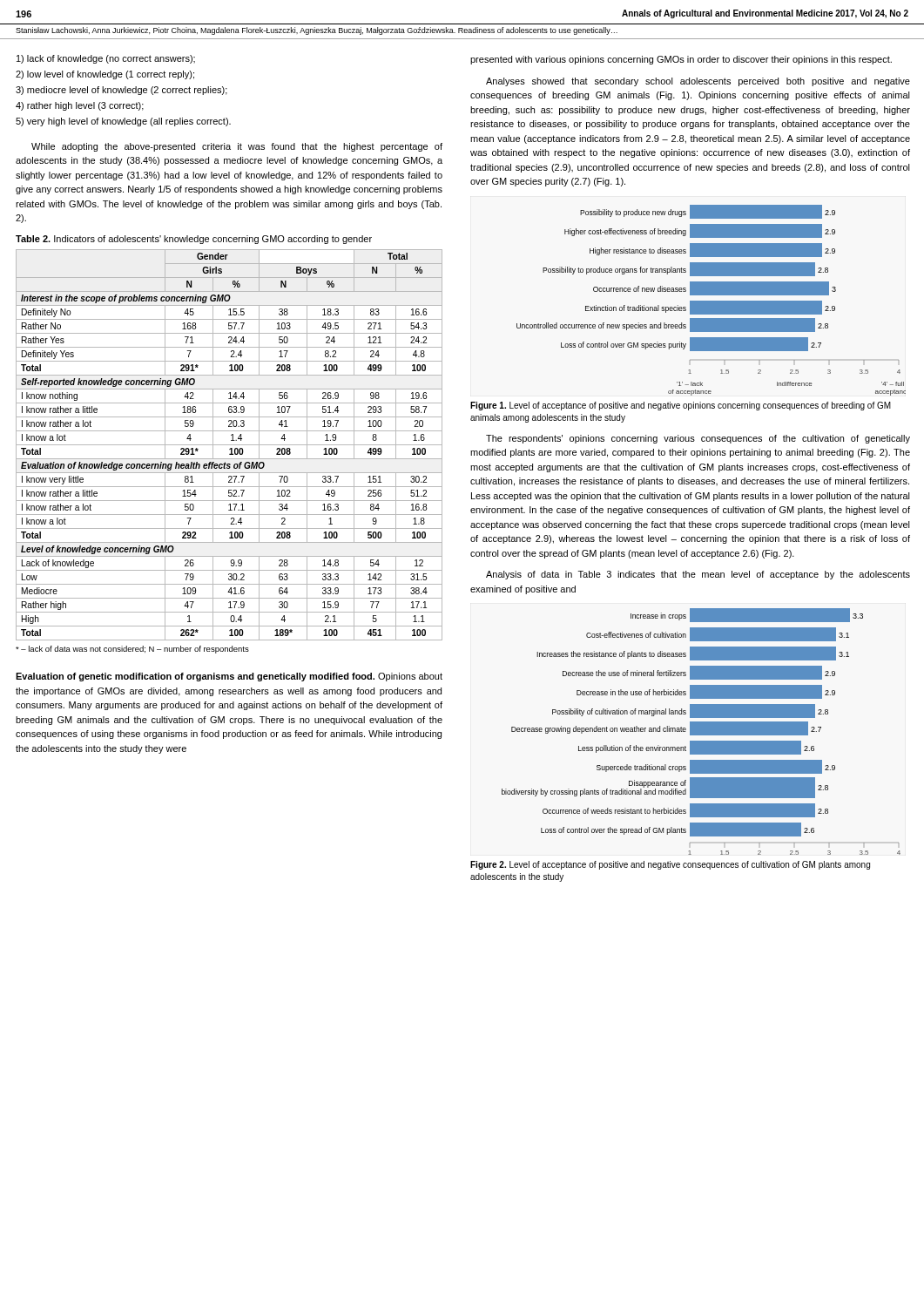924x1307 pixels.
Task: Select the text block starting "While adopting the above-presented criteria it was found"
Action: (229, 182)
